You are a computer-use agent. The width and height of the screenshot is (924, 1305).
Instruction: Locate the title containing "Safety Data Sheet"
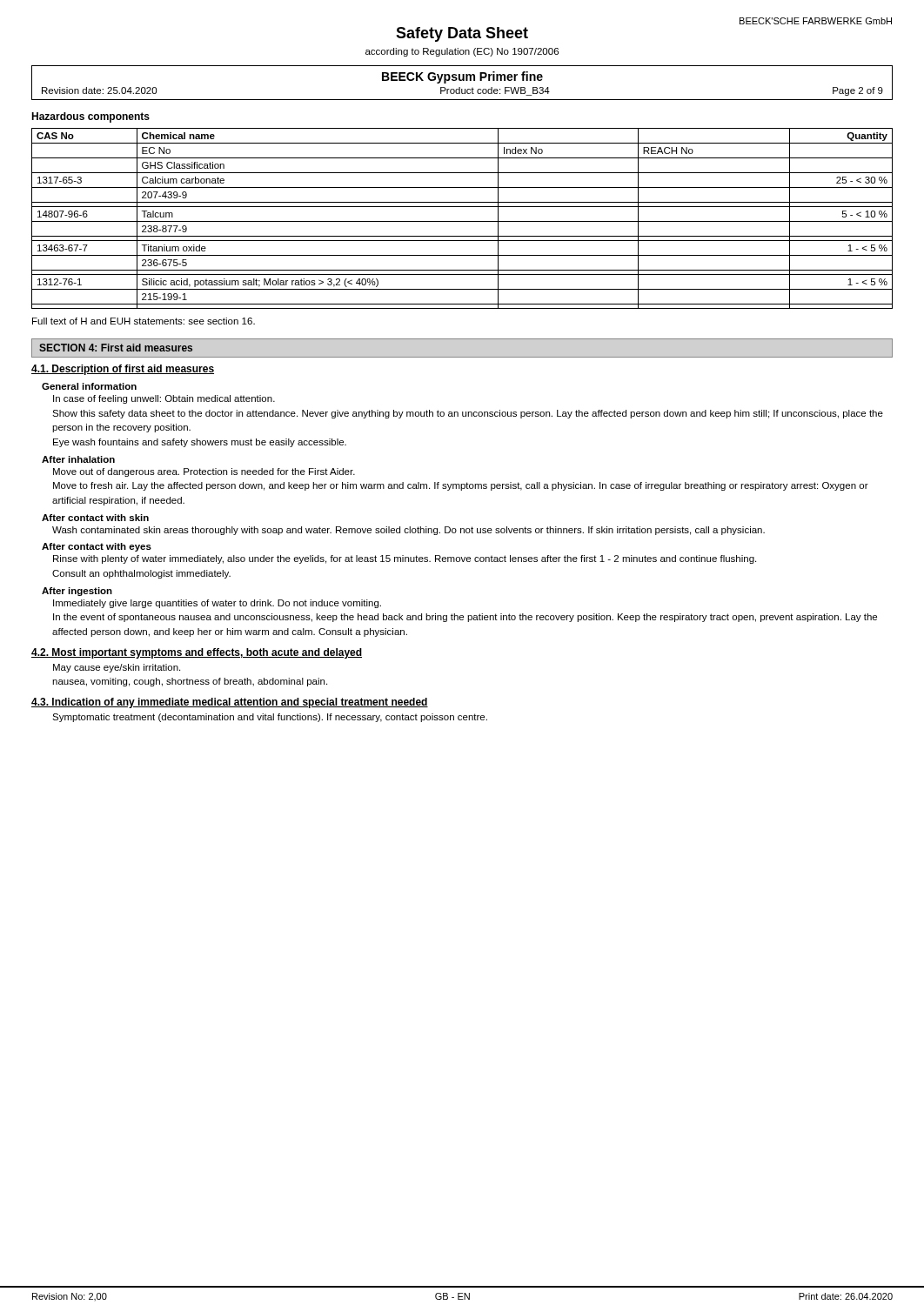tap(462, 33)
